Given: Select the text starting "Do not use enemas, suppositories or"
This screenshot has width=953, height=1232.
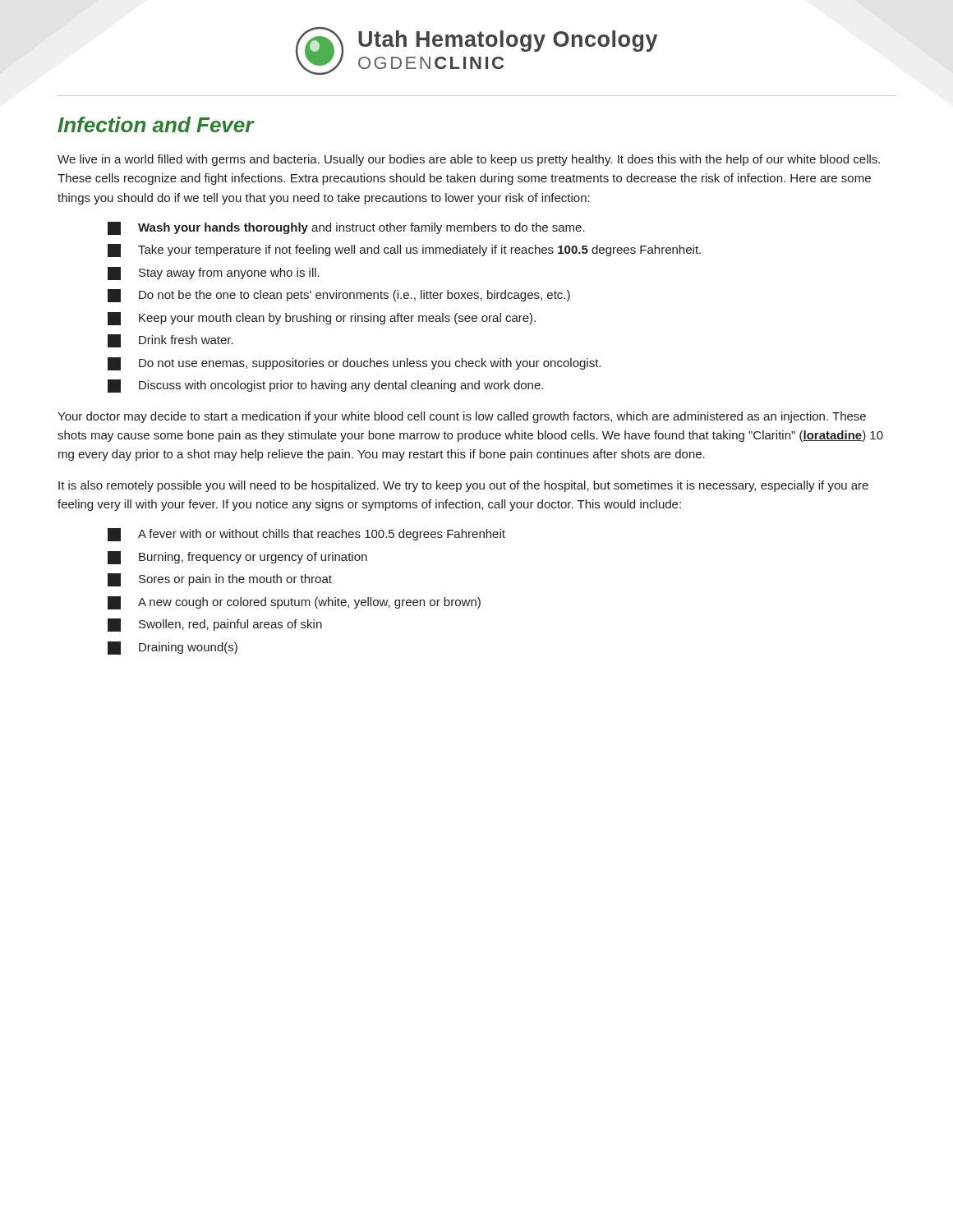Looking at the screenshot, I should coord(501,363).
